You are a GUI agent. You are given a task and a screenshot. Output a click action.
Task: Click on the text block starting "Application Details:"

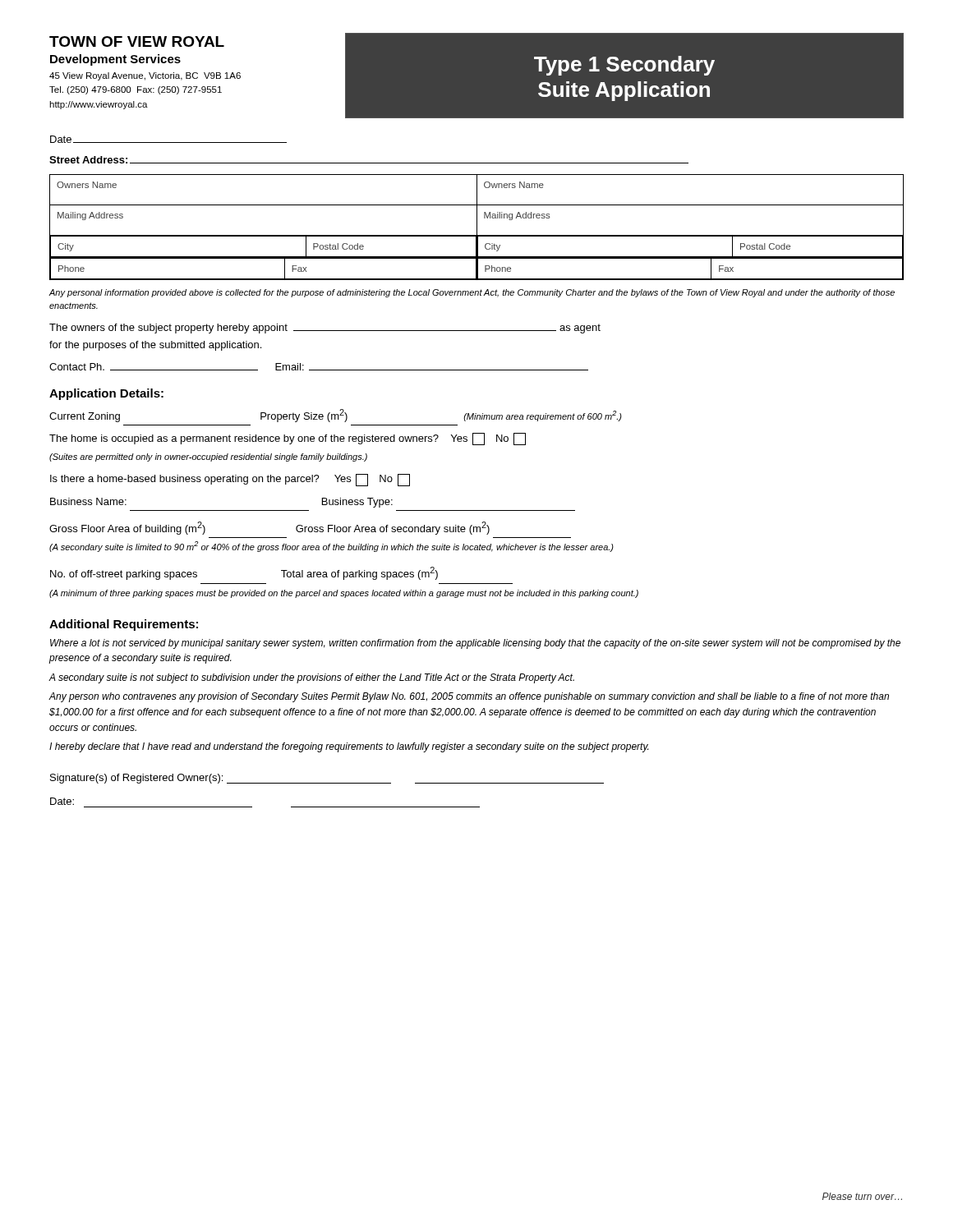[x=107, y=393]
